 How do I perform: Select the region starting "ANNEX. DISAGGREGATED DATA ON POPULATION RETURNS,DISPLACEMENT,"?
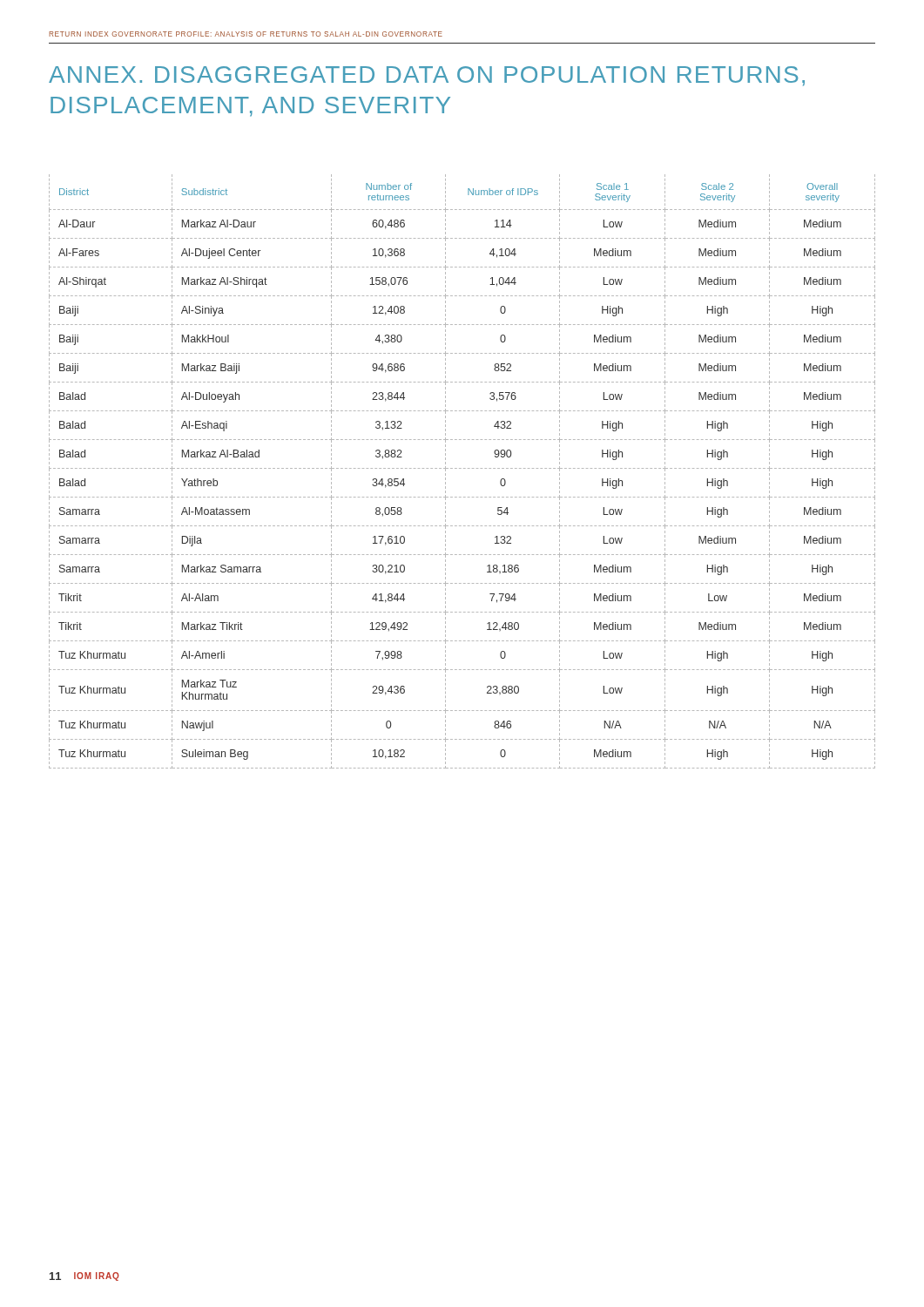point(462,90)
